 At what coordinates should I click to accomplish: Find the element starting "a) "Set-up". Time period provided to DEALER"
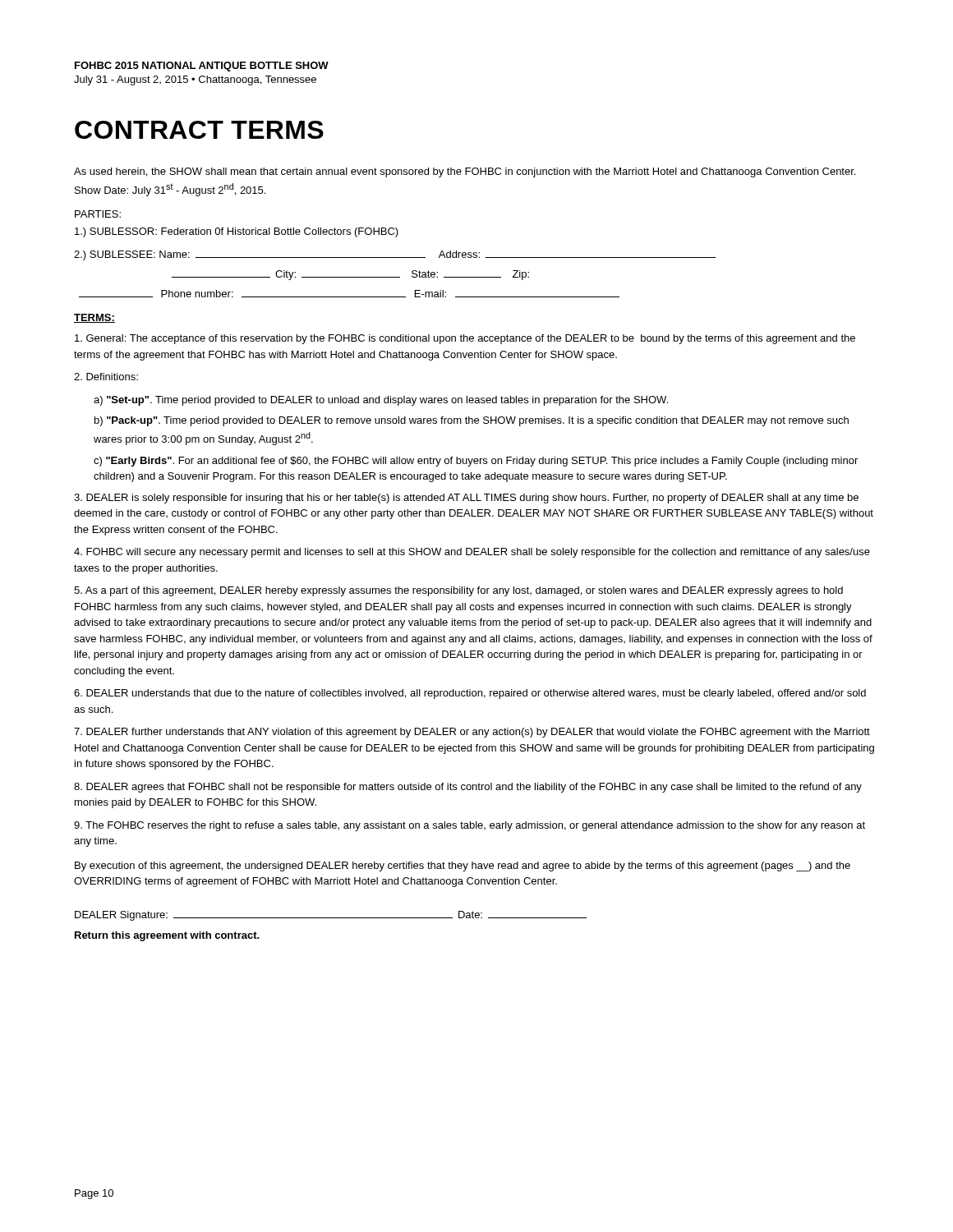[381, 399]
